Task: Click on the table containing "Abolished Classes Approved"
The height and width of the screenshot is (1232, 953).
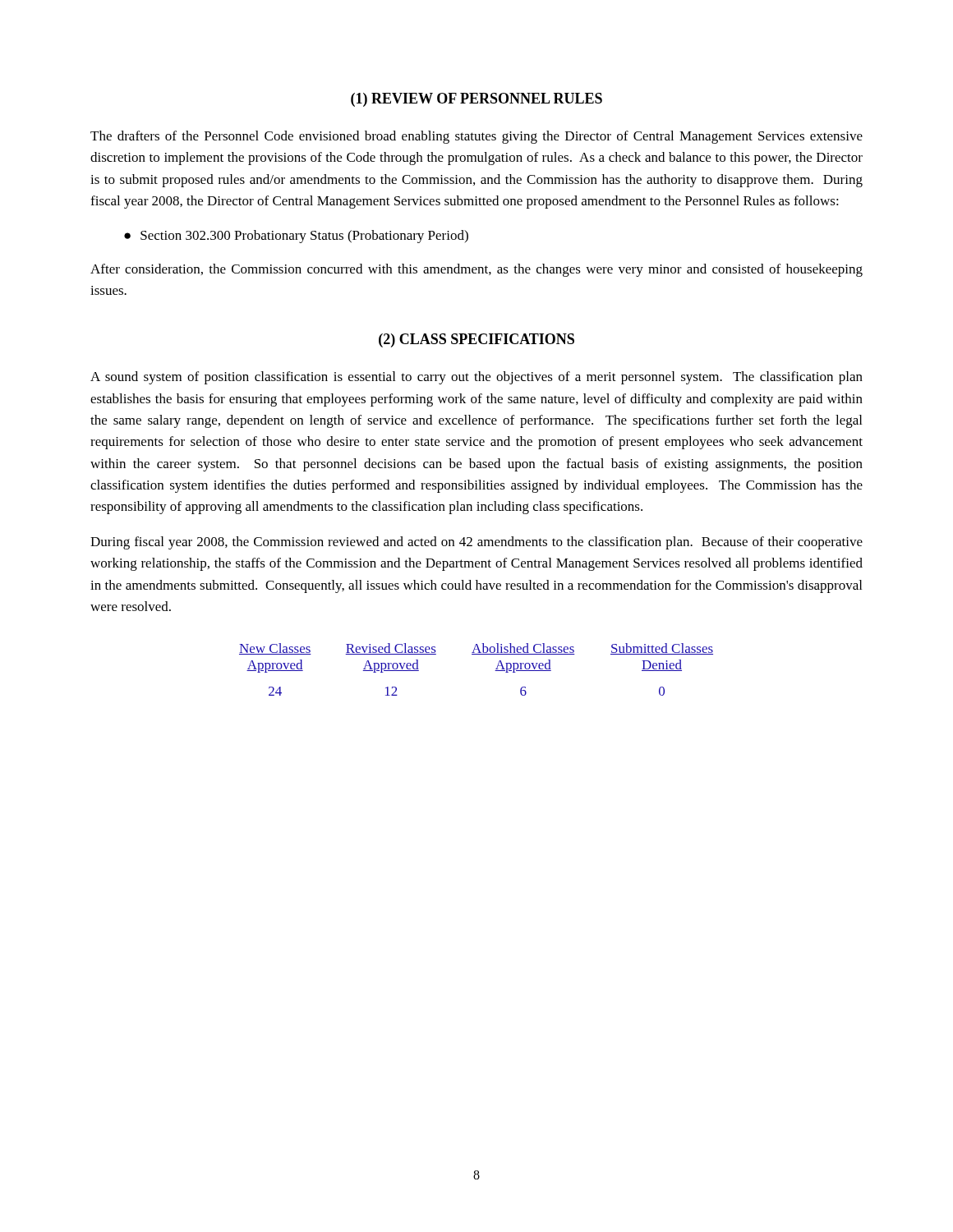Action: click(476, 670)
